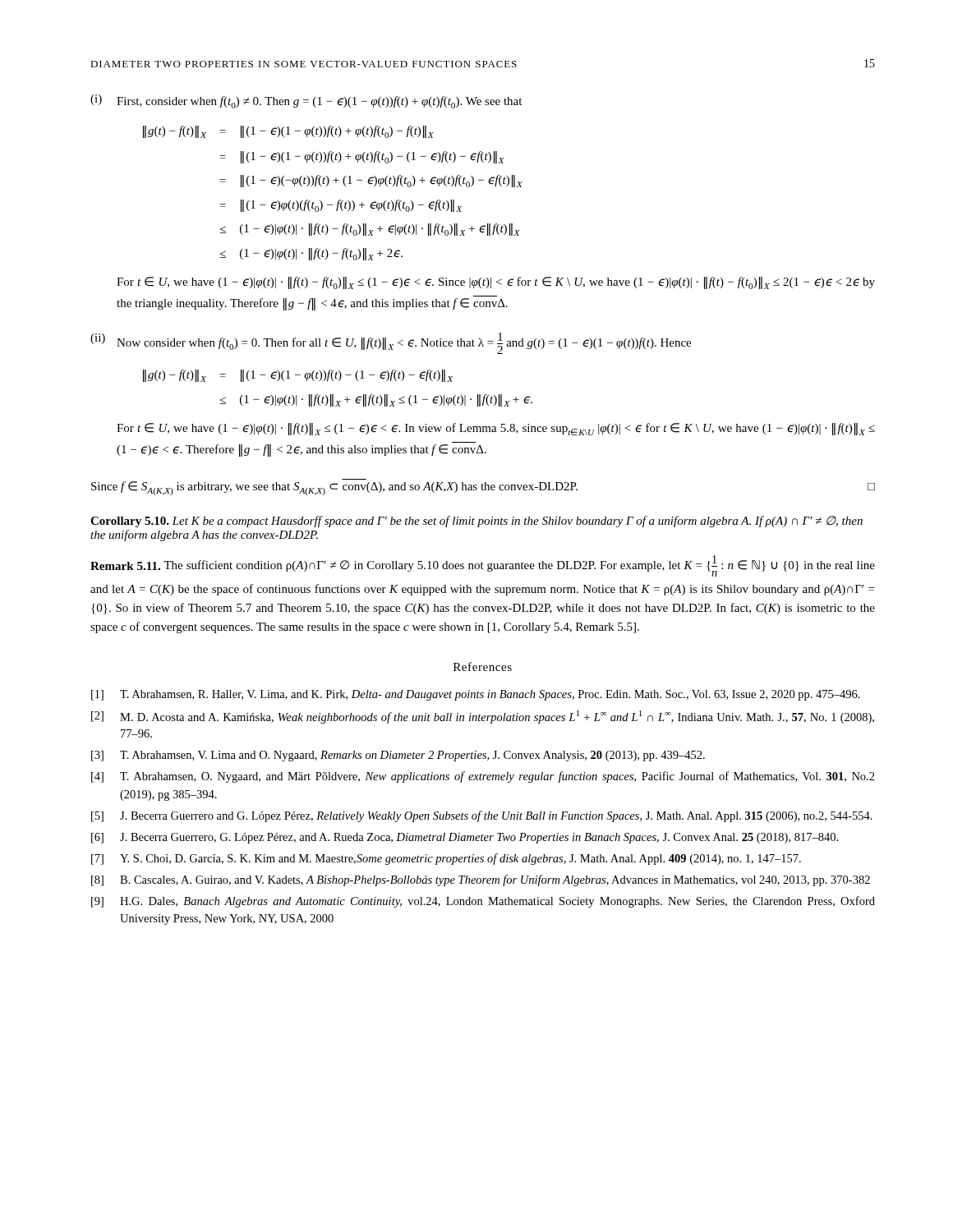Click the passage that begins "[9] H.G. Dales, Banach"

[483, 910]
